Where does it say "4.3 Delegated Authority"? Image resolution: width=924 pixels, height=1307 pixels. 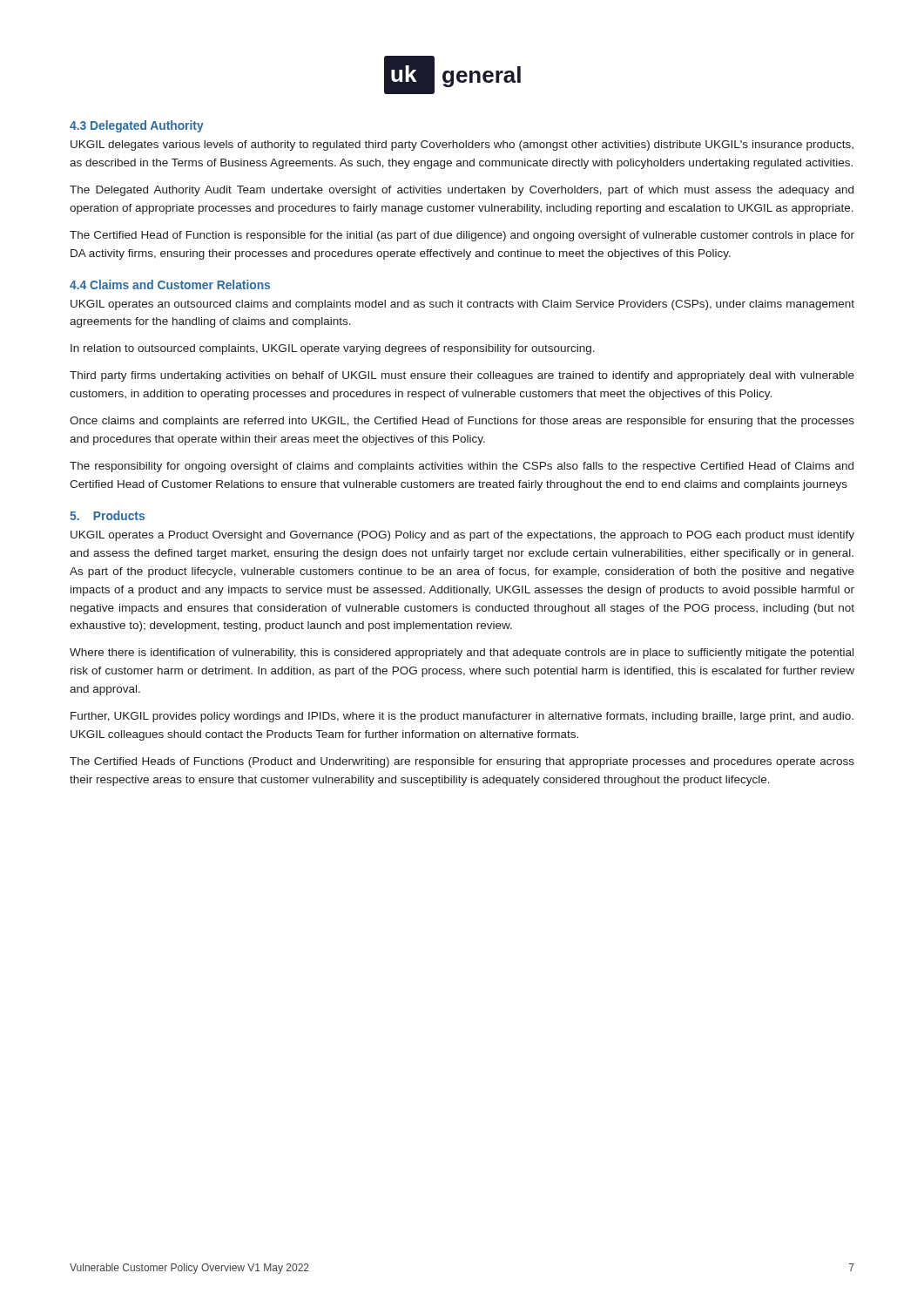click(x=137, y=126)
